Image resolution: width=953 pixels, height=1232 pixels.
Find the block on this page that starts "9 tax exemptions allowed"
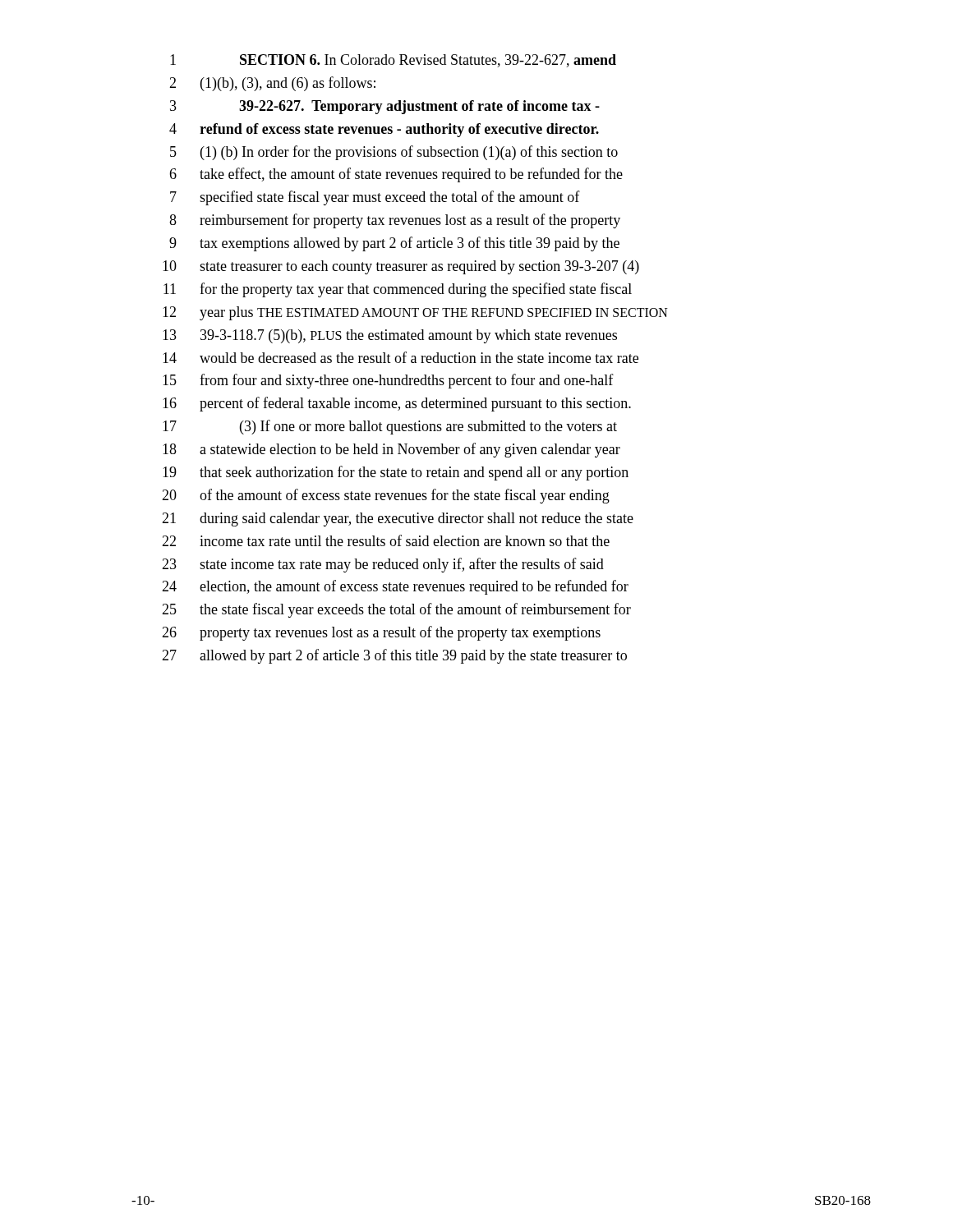501,244
